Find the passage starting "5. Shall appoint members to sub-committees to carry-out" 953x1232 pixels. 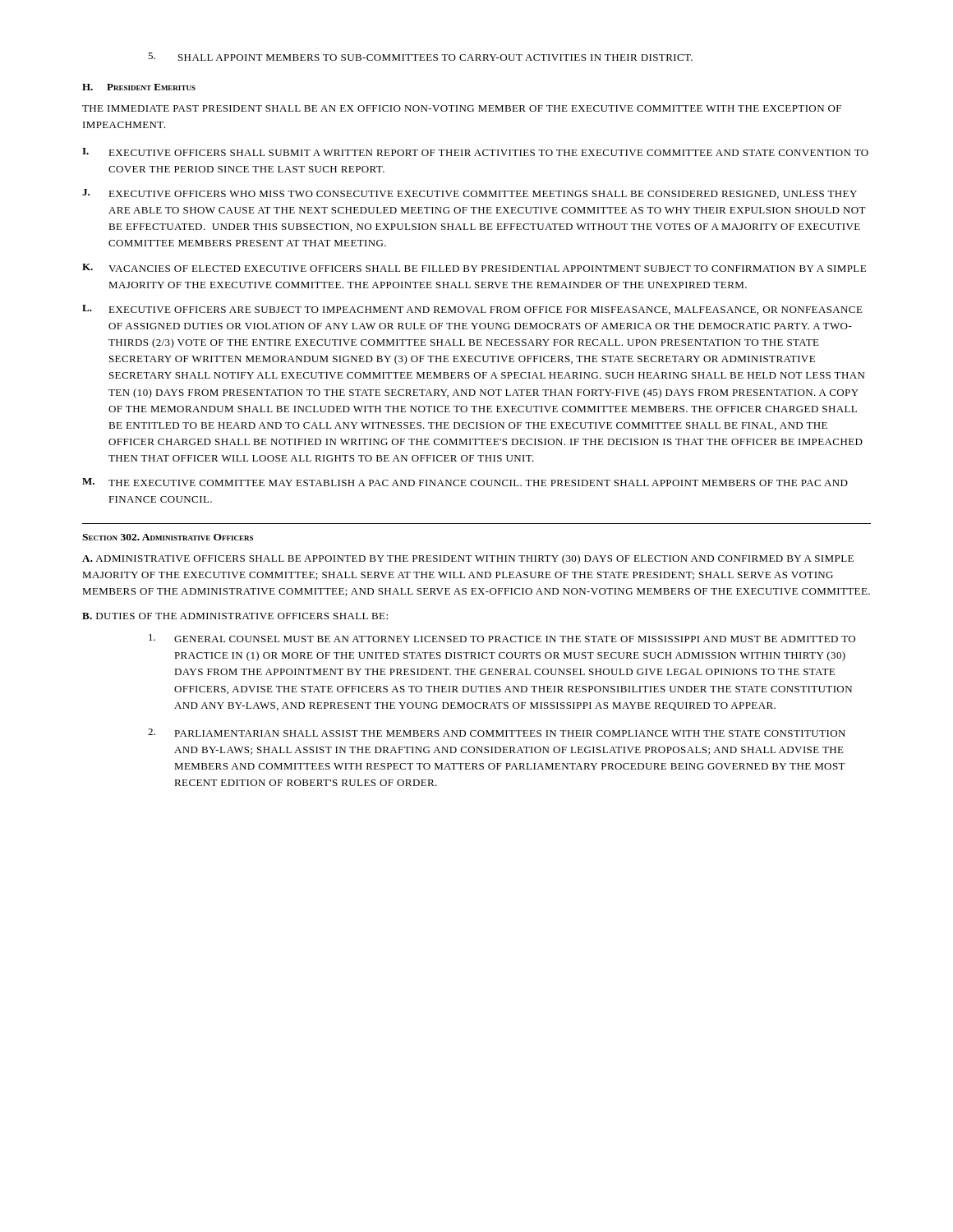[x=421, y=57]
